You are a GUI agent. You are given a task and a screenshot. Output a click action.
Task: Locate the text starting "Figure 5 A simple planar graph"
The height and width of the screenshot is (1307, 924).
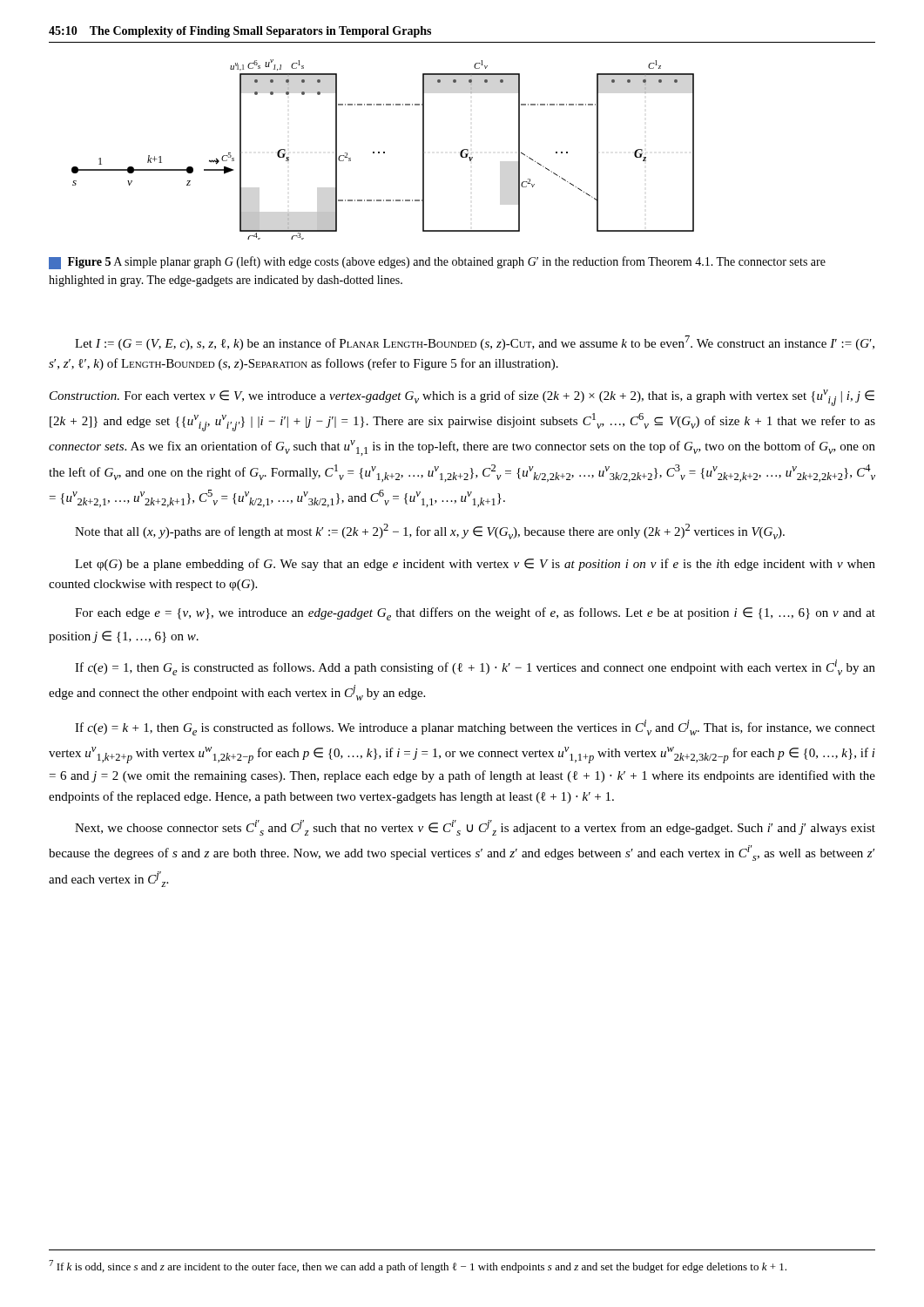pyautogui.click(x=462, y=271)
